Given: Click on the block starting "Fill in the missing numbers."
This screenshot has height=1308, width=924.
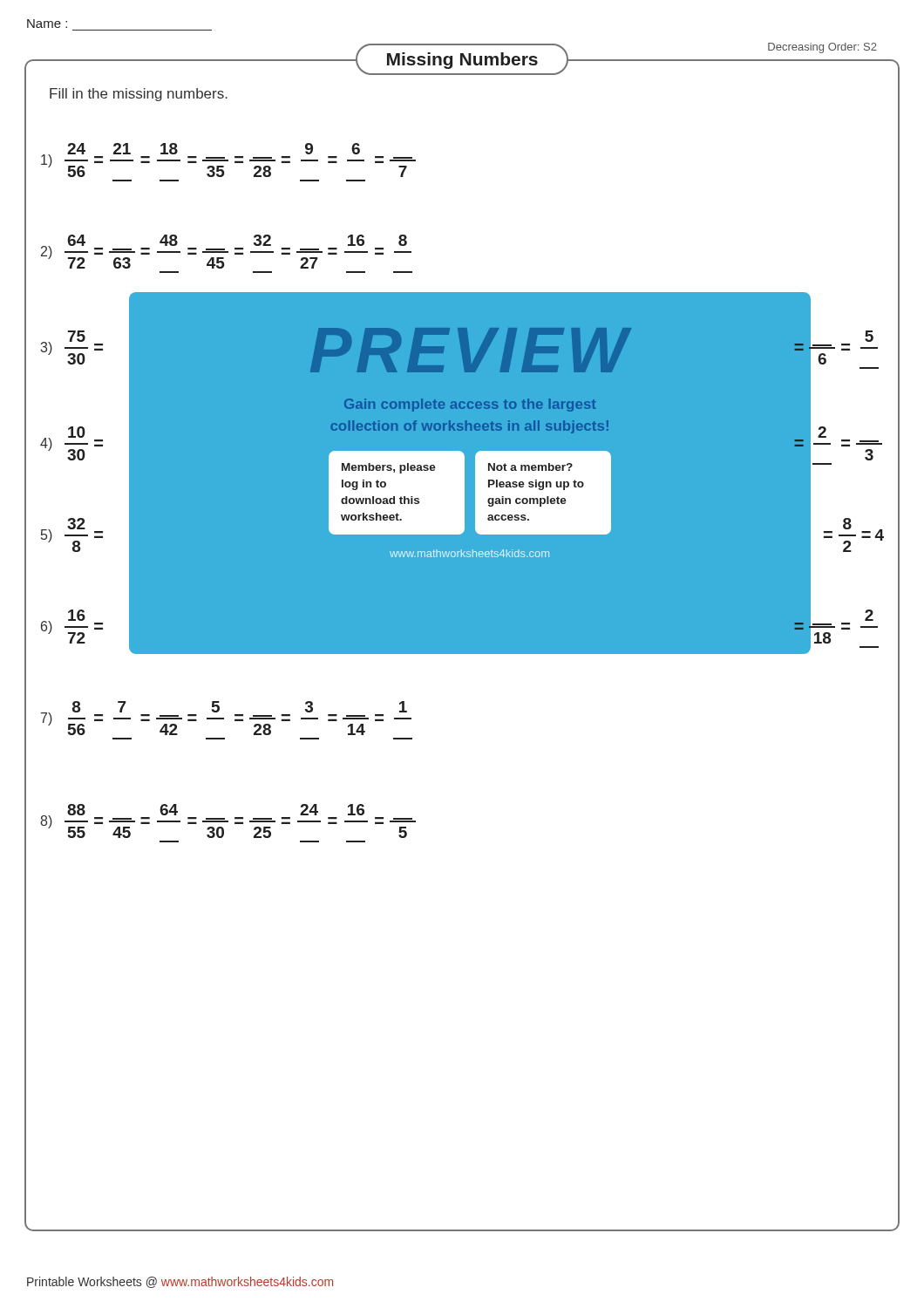Looking at the screenshot, I should 139,94.
